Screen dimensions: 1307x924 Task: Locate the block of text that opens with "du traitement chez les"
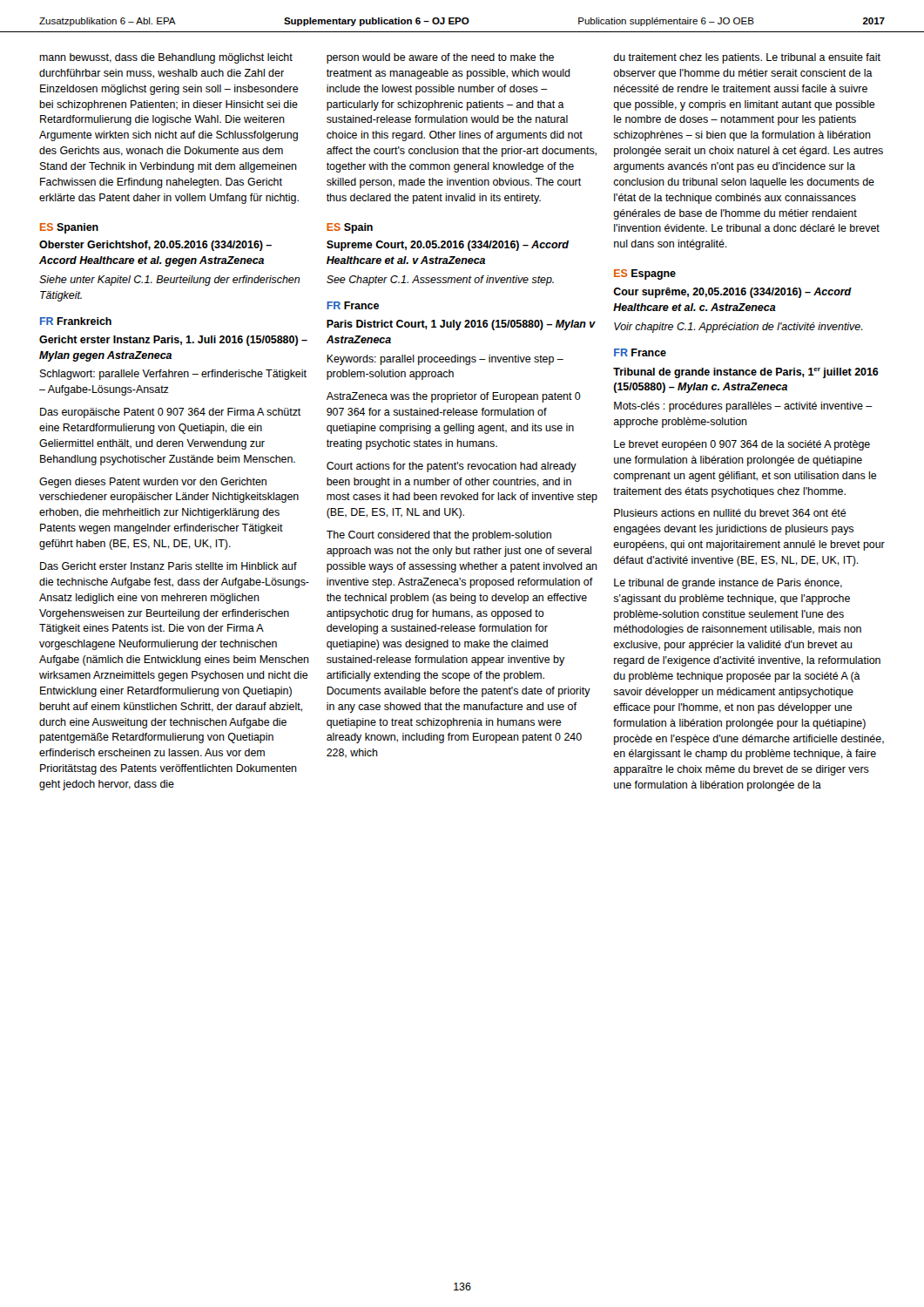748,151
